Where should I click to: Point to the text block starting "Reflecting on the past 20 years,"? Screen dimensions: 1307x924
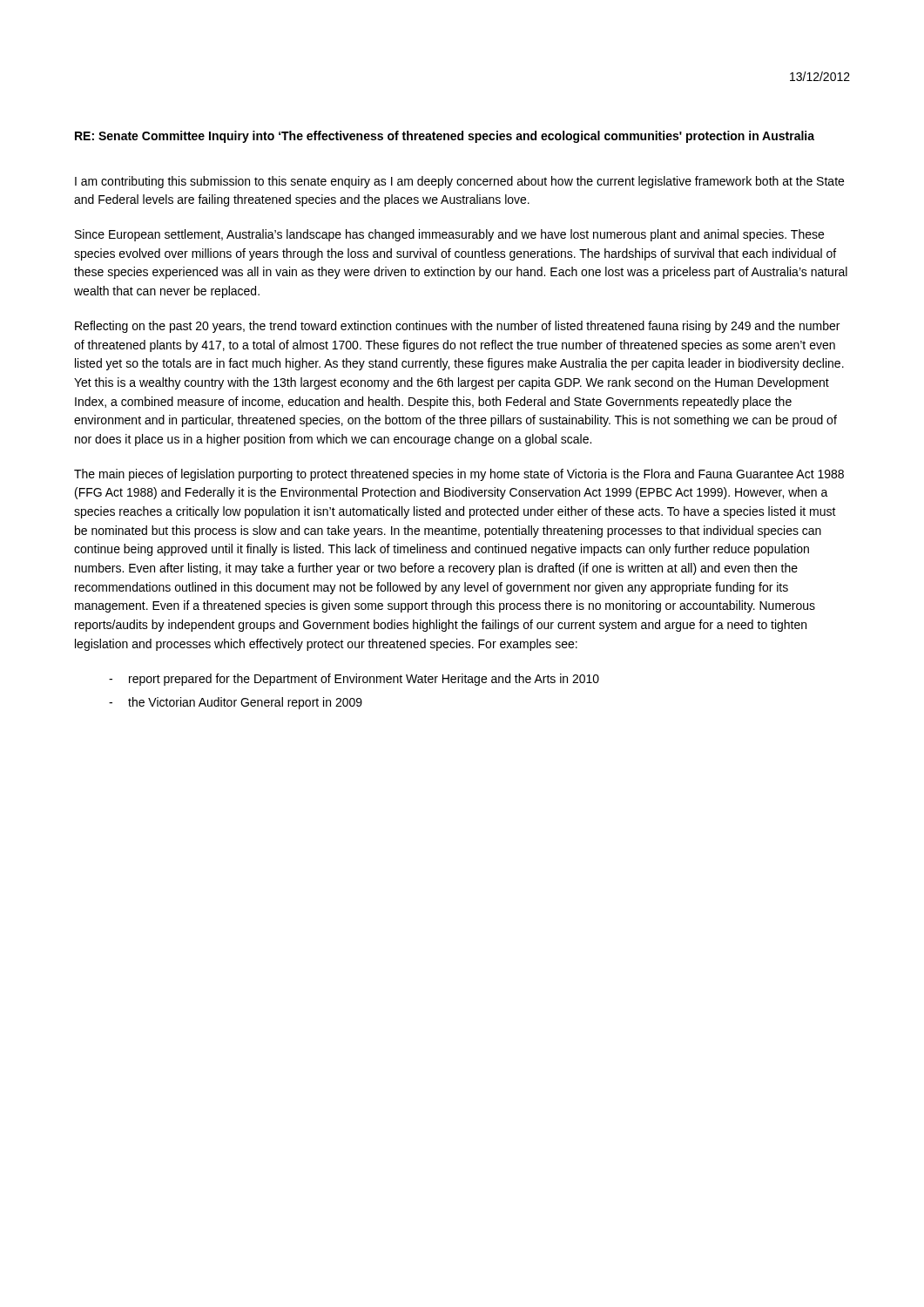pos(459,382)
